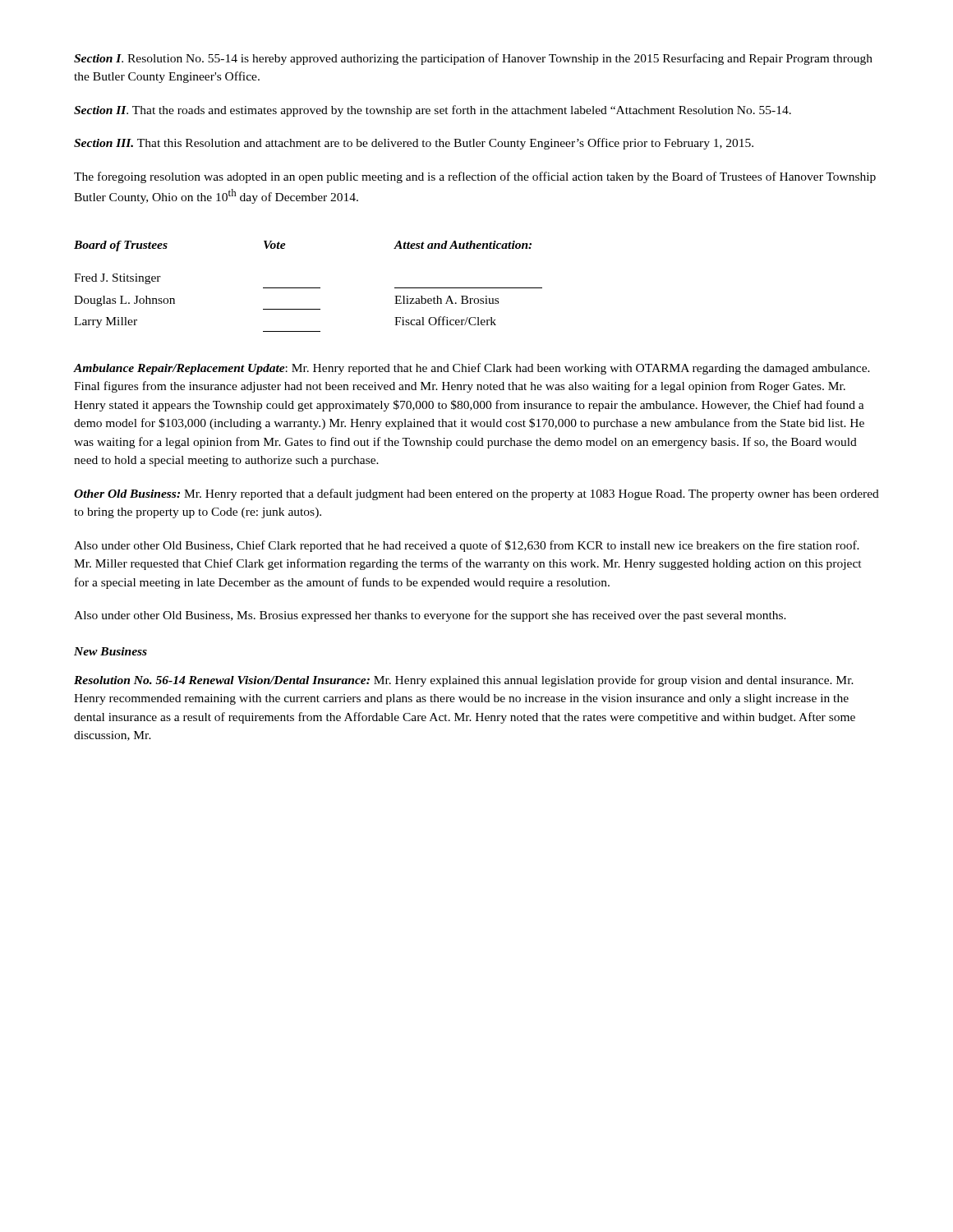Viewport: 953px width, 1232px height.
Task: Find the text block that says "The foregoing resolution was adopted"
Action: (476, 187)
